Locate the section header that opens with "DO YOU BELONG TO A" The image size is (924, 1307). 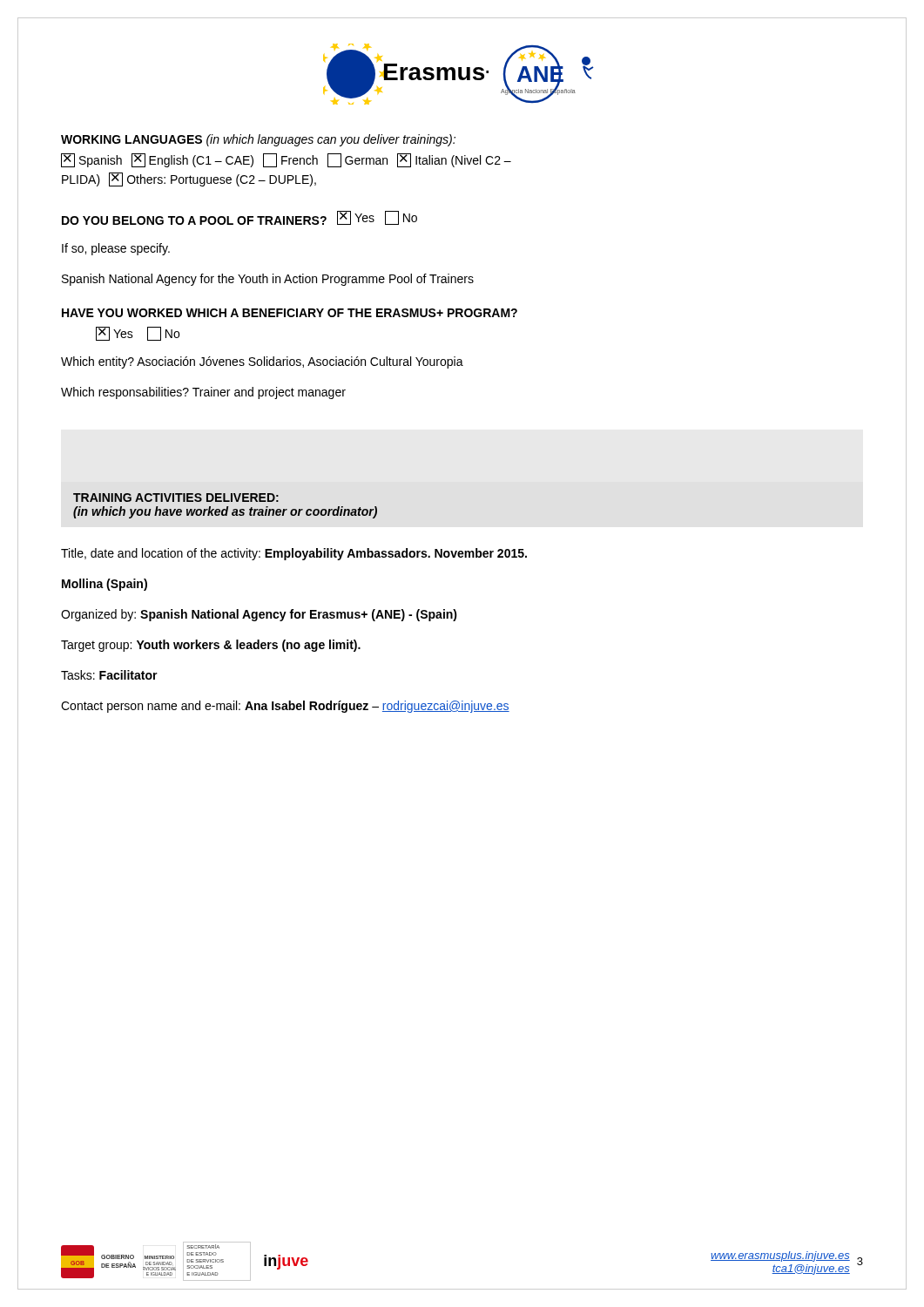[x=239, y=219]
